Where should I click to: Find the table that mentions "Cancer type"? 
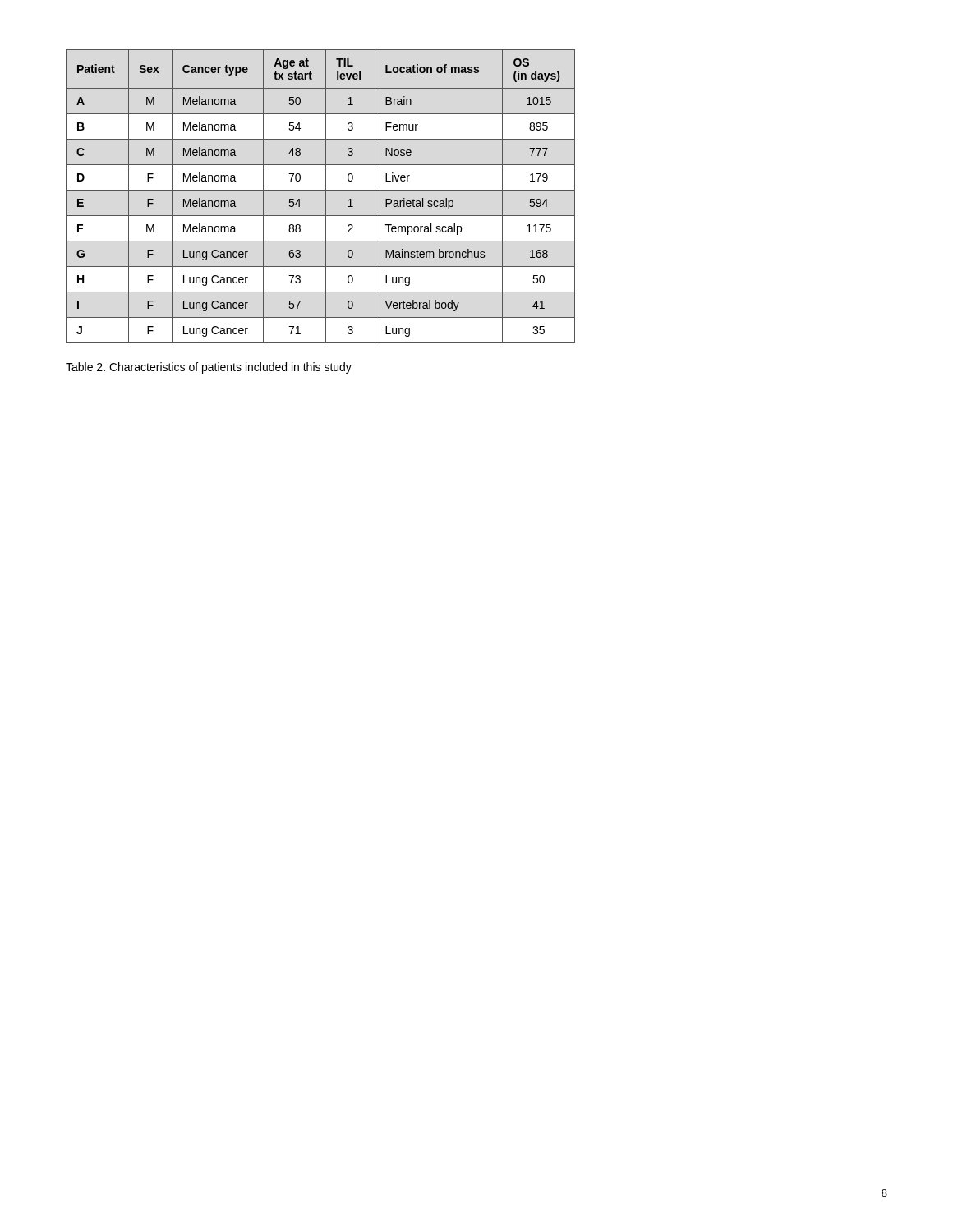[x=320, y=202]
